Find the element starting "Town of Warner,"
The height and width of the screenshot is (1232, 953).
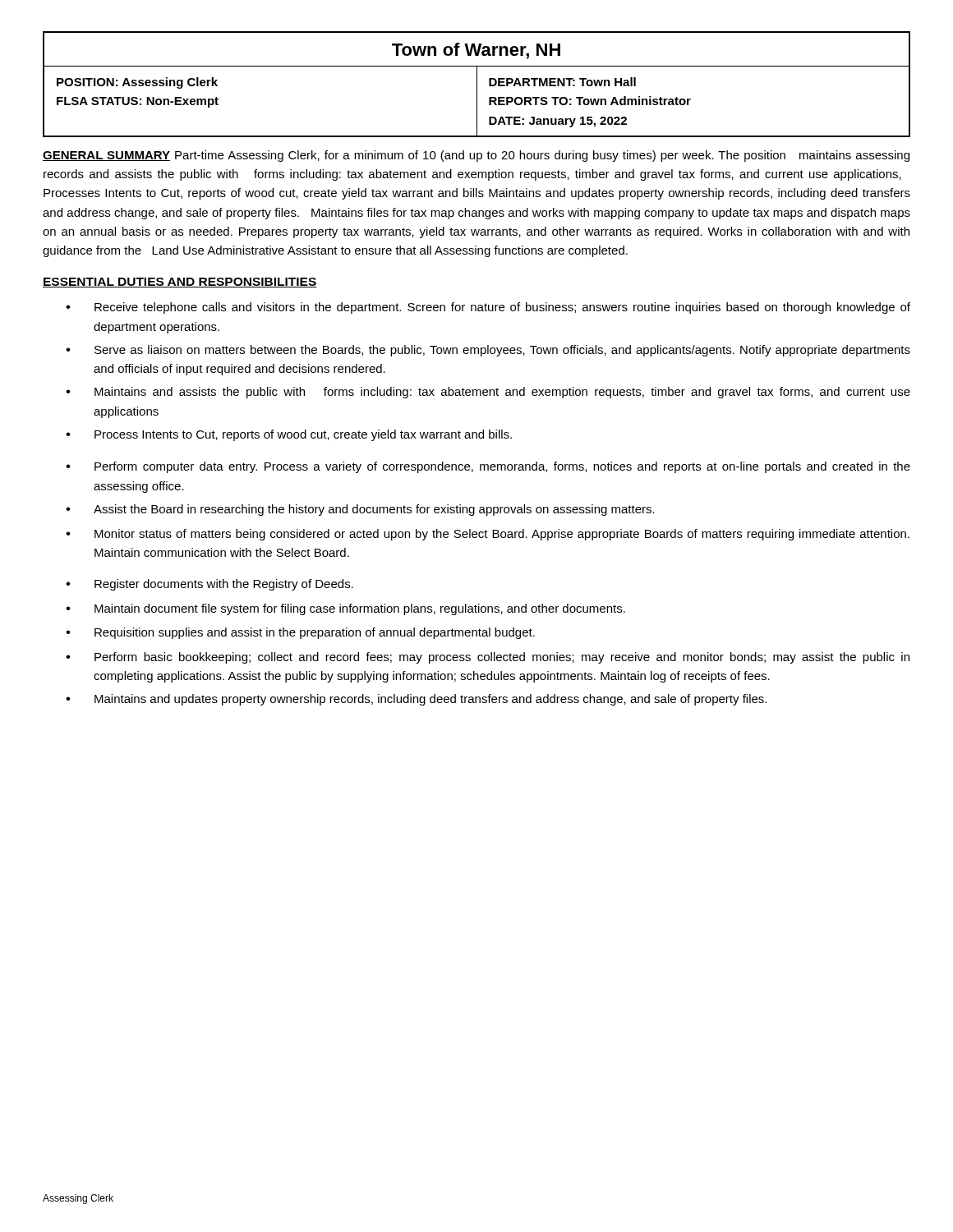(476, 84)
